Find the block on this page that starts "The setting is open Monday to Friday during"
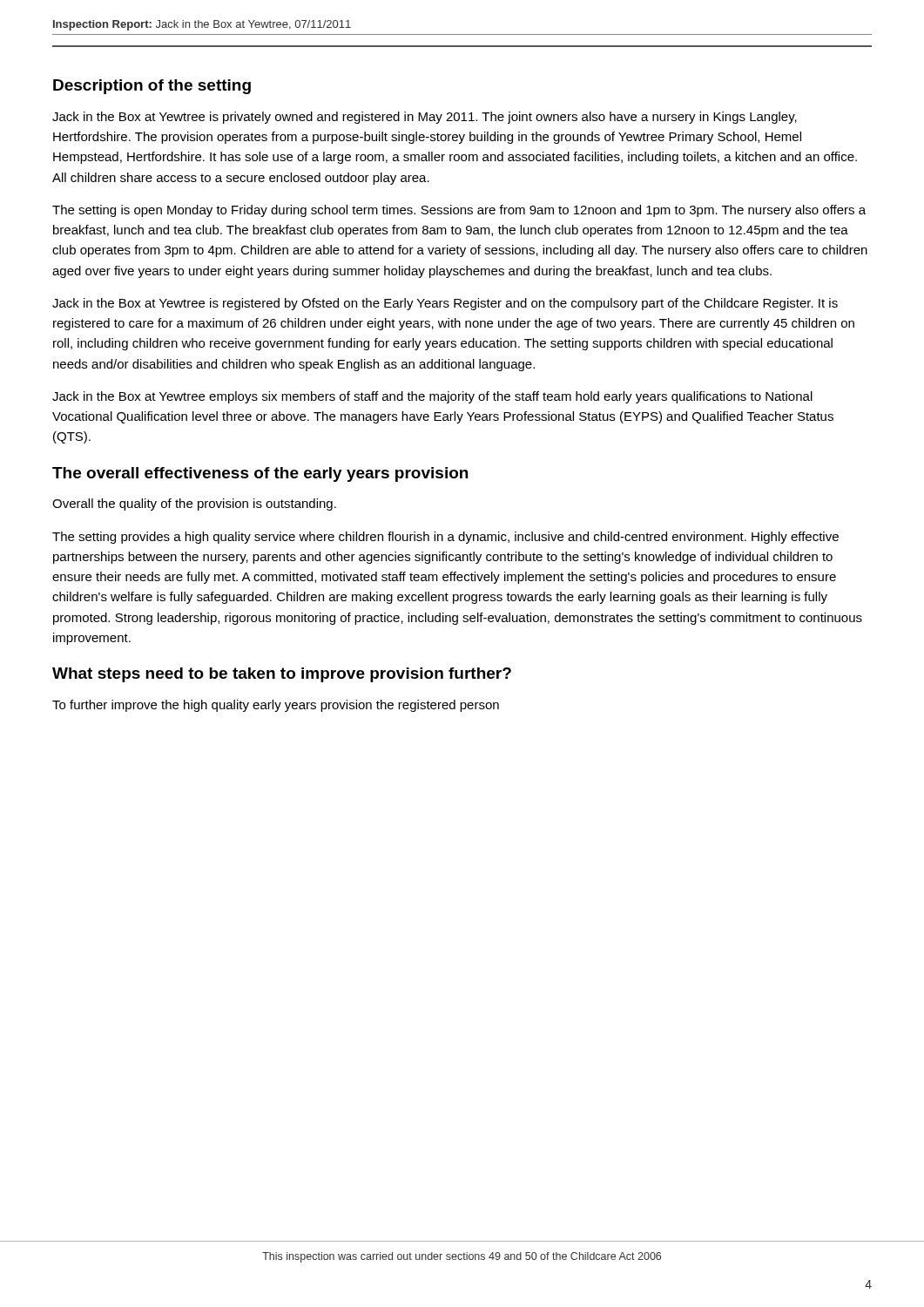Image resolution: width=924 pixels, height=1307 pixels. coord(460,240)
